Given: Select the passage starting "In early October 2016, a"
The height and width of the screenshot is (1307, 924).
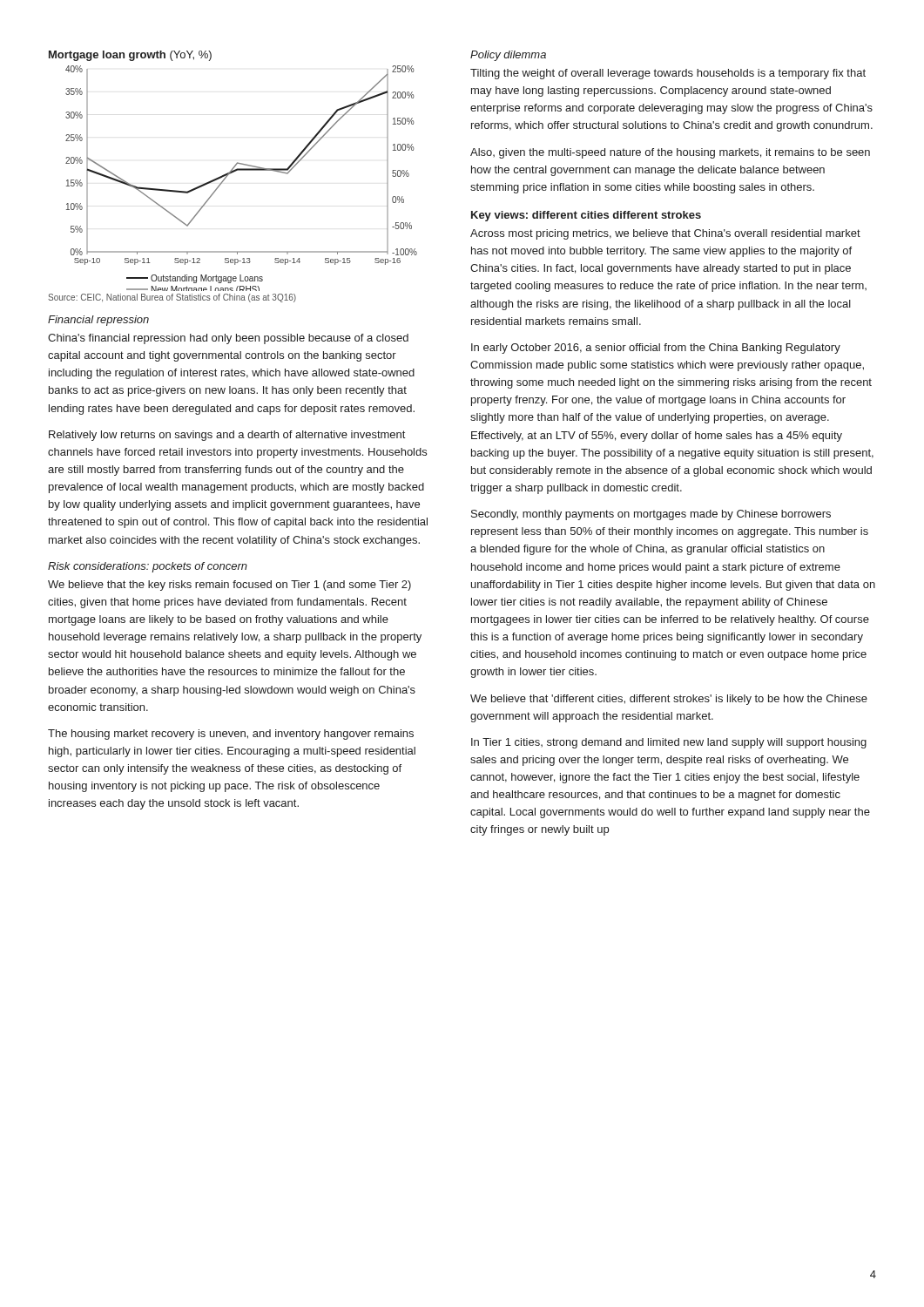Looking at the screenshot, I should point(672,417).
